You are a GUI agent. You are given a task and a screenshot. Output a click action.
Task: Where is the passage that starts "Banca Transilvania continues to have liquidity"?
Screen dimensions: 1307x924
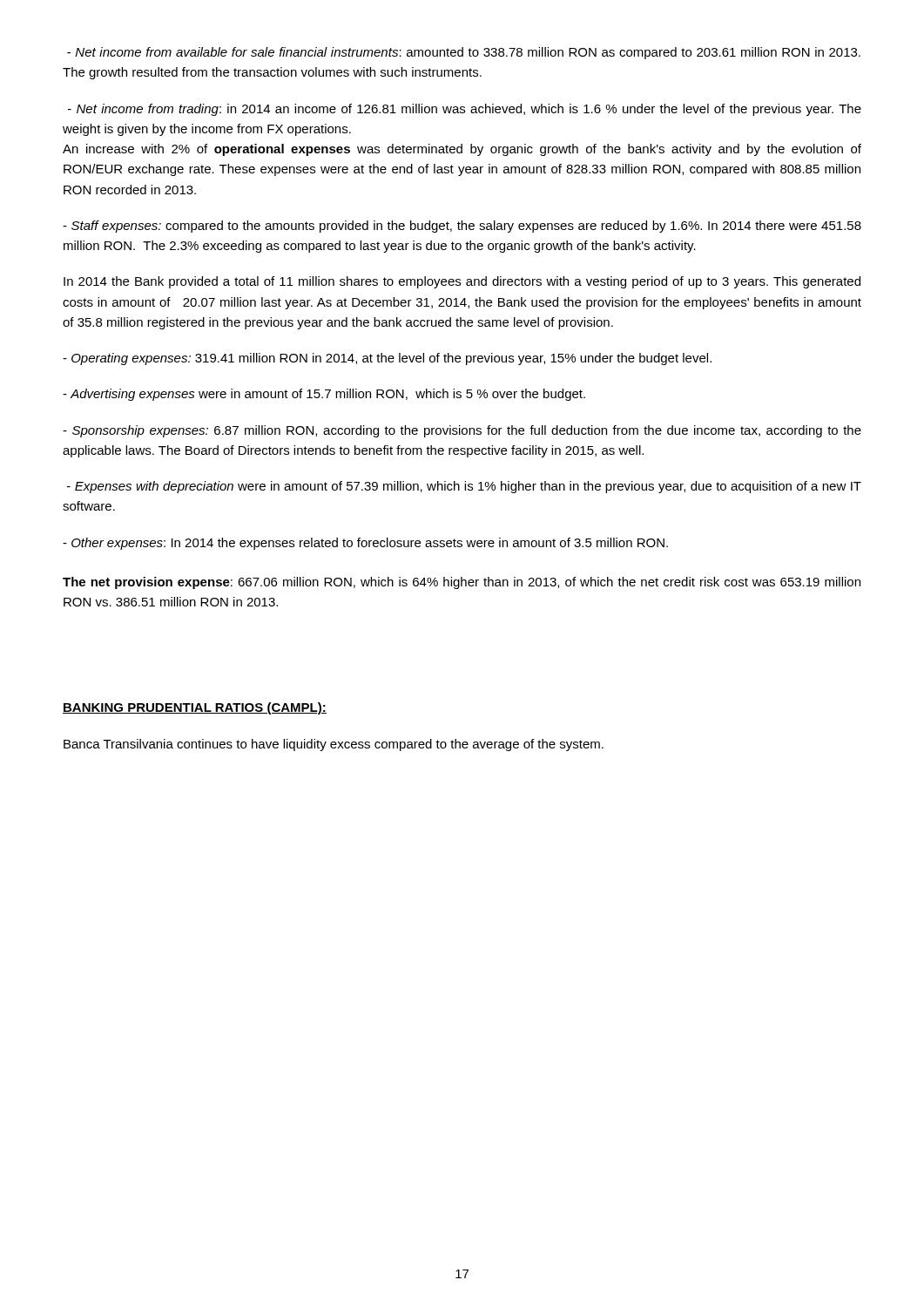(x=462, y=743)
